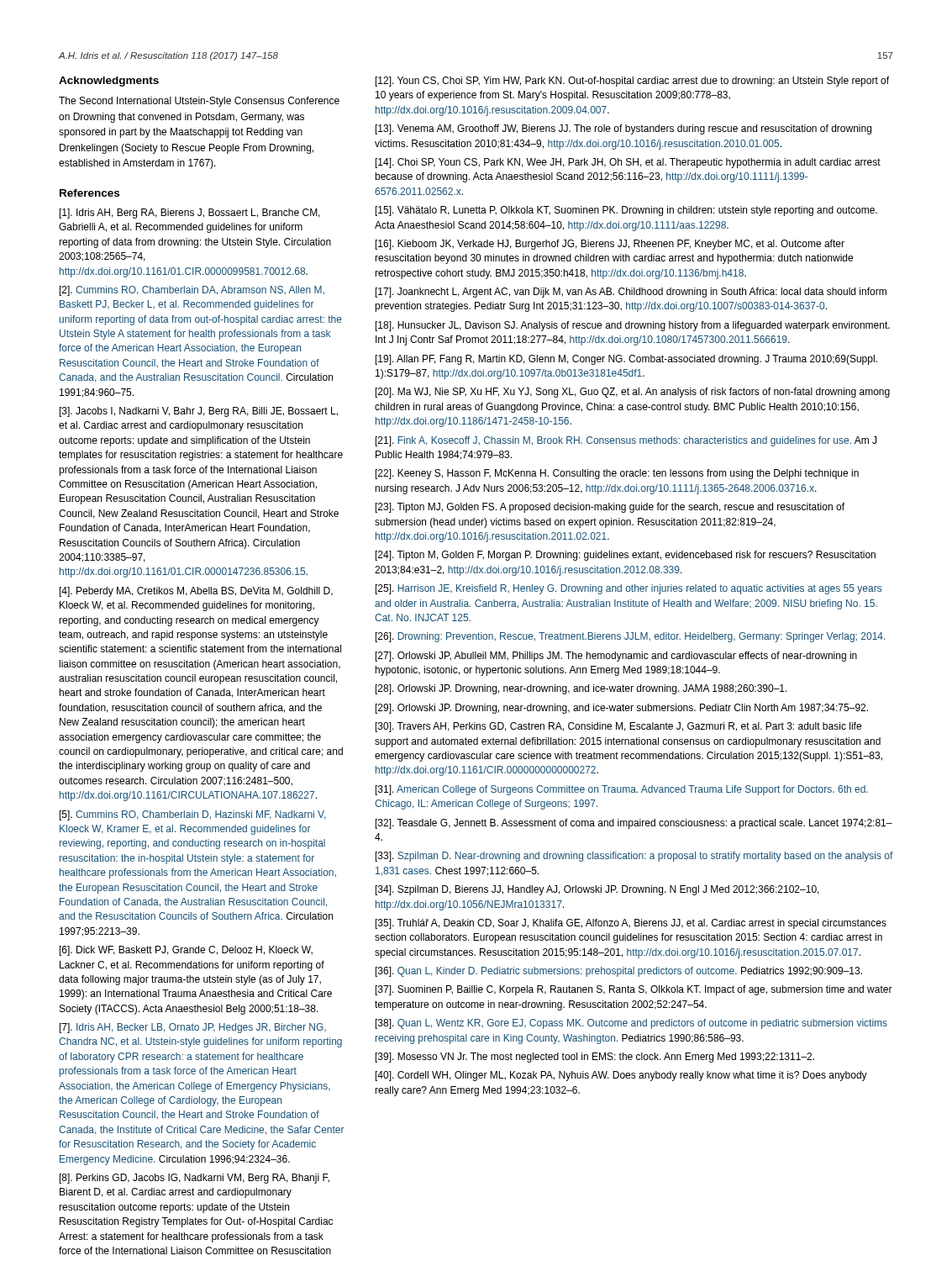Locate the block starting "[26]. Drowning: Prevention,"
The height and width of the screenshot is (1261, 952).
tap(634, 637)
